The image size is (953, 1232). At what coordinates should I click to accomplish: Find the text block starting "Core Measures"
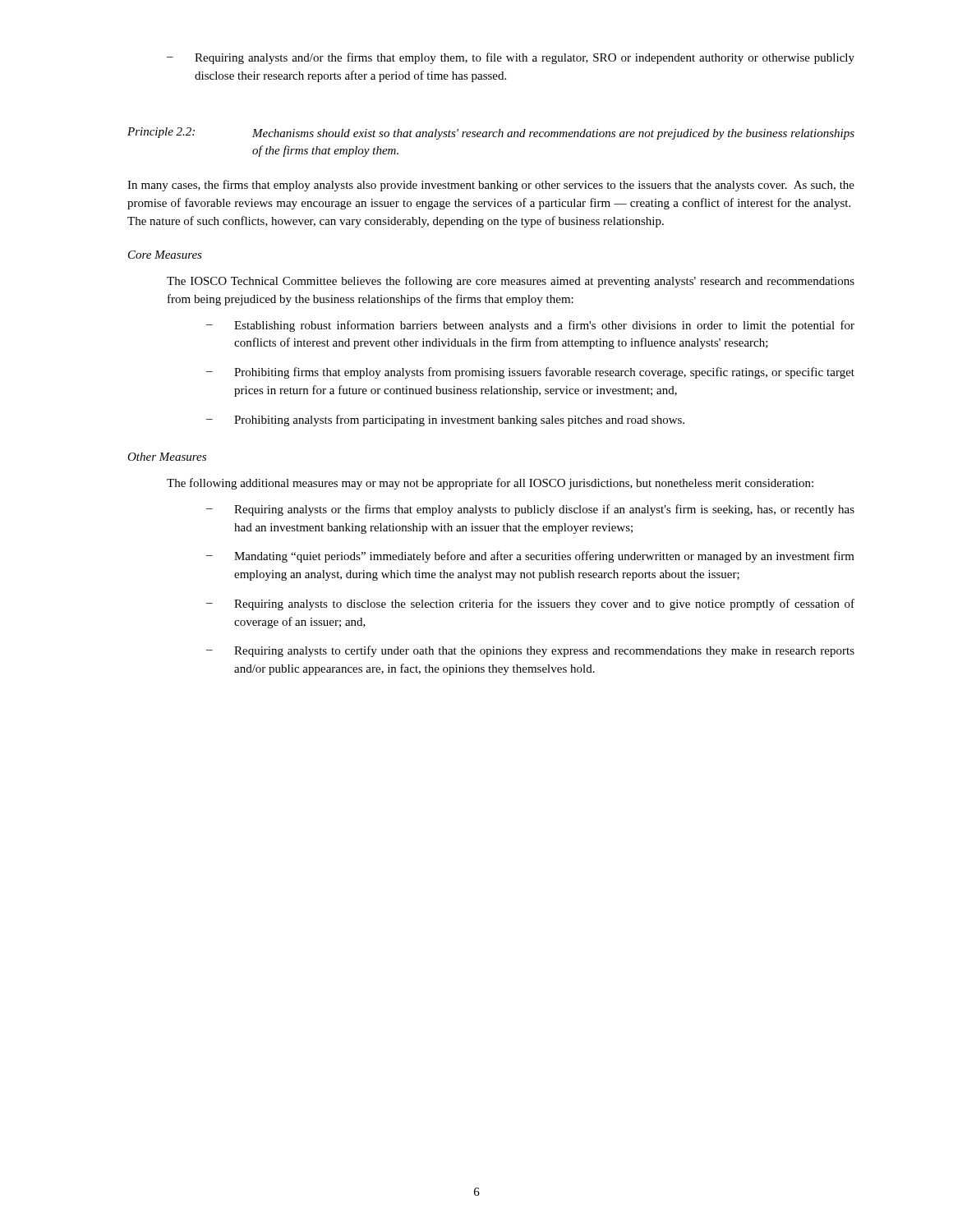165,255
